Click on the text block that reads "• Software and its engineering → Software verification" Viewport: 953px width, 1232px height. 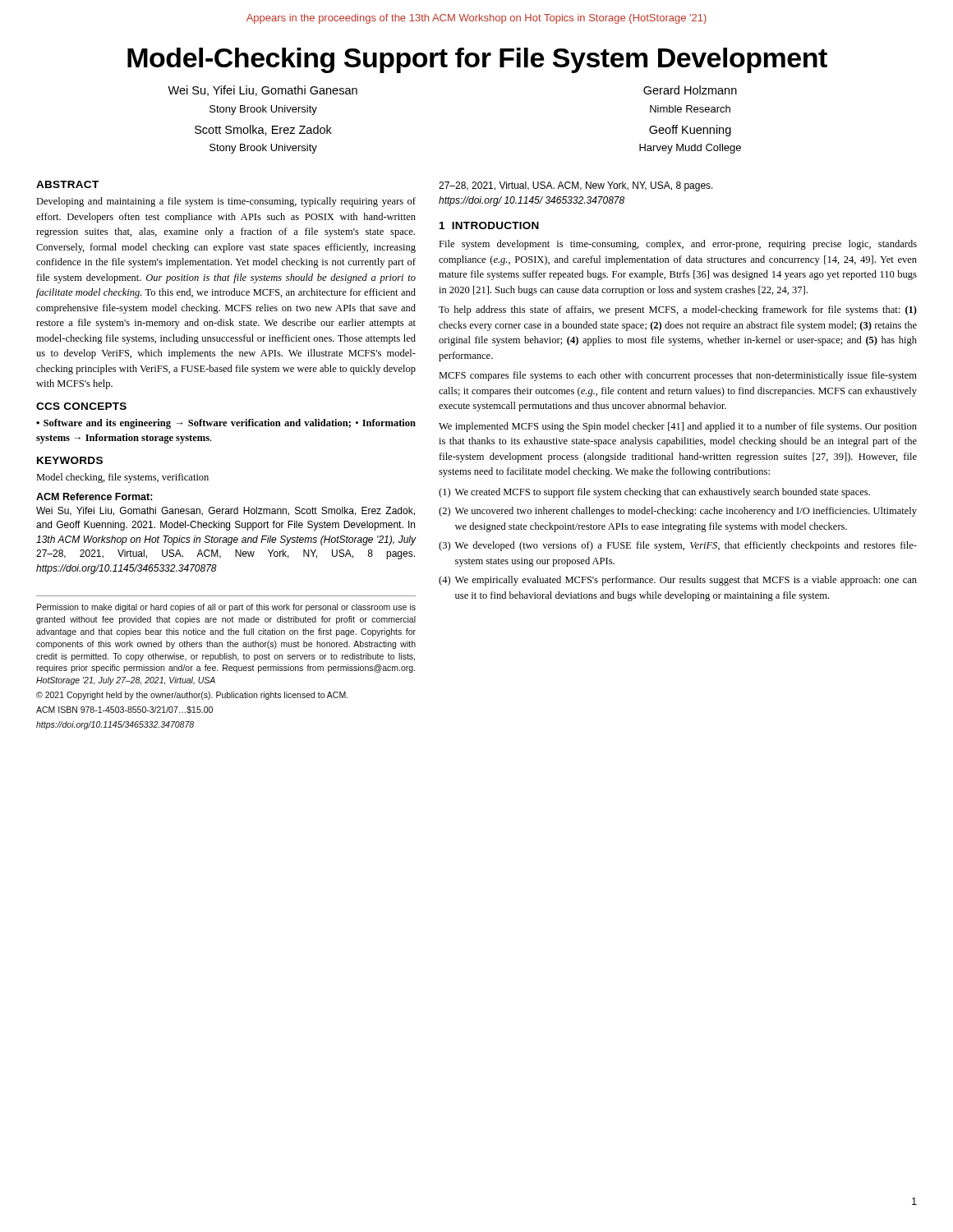point(226,430)
